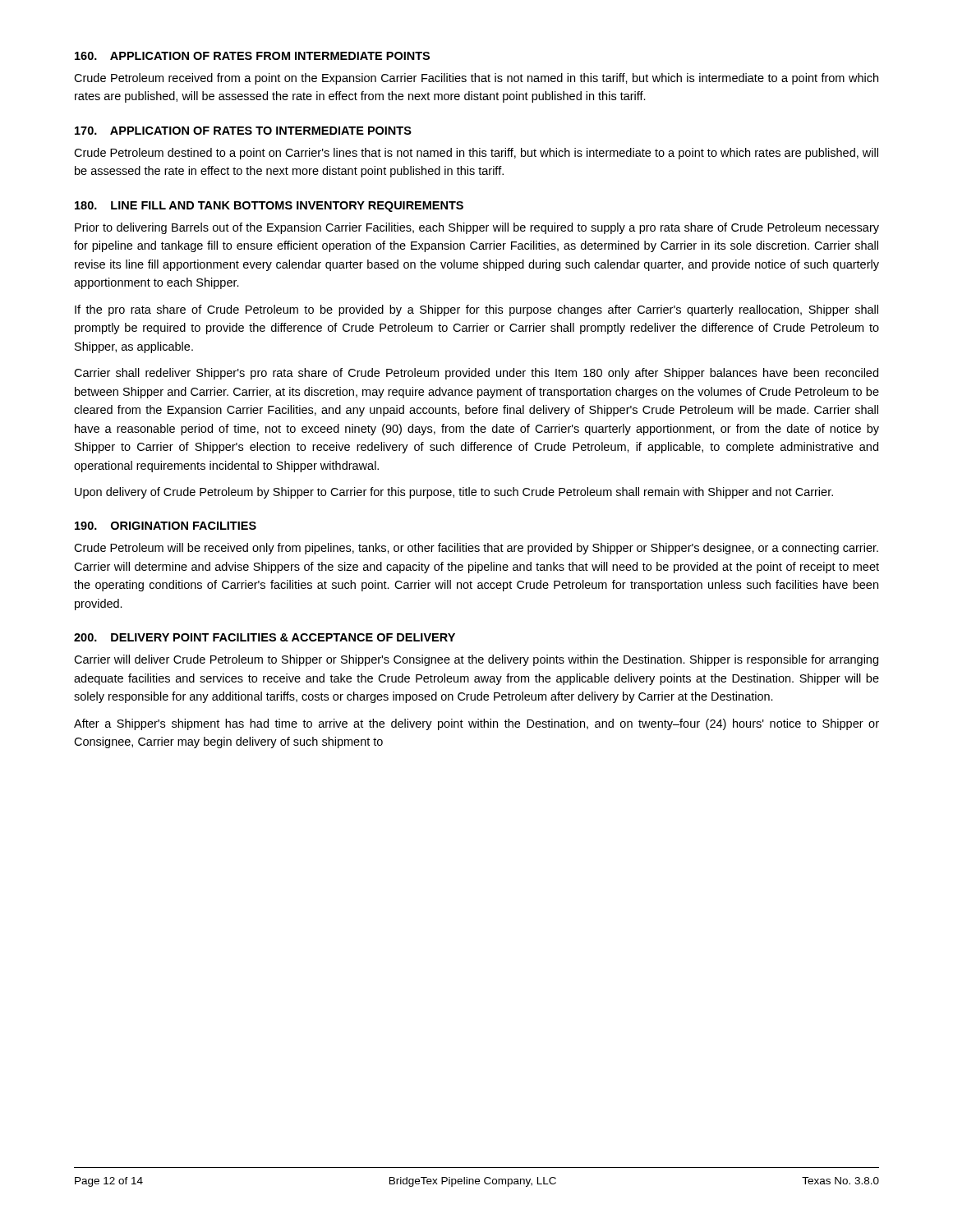Point to the block beginning "Crude Petroleum received from"

point(476,87)
